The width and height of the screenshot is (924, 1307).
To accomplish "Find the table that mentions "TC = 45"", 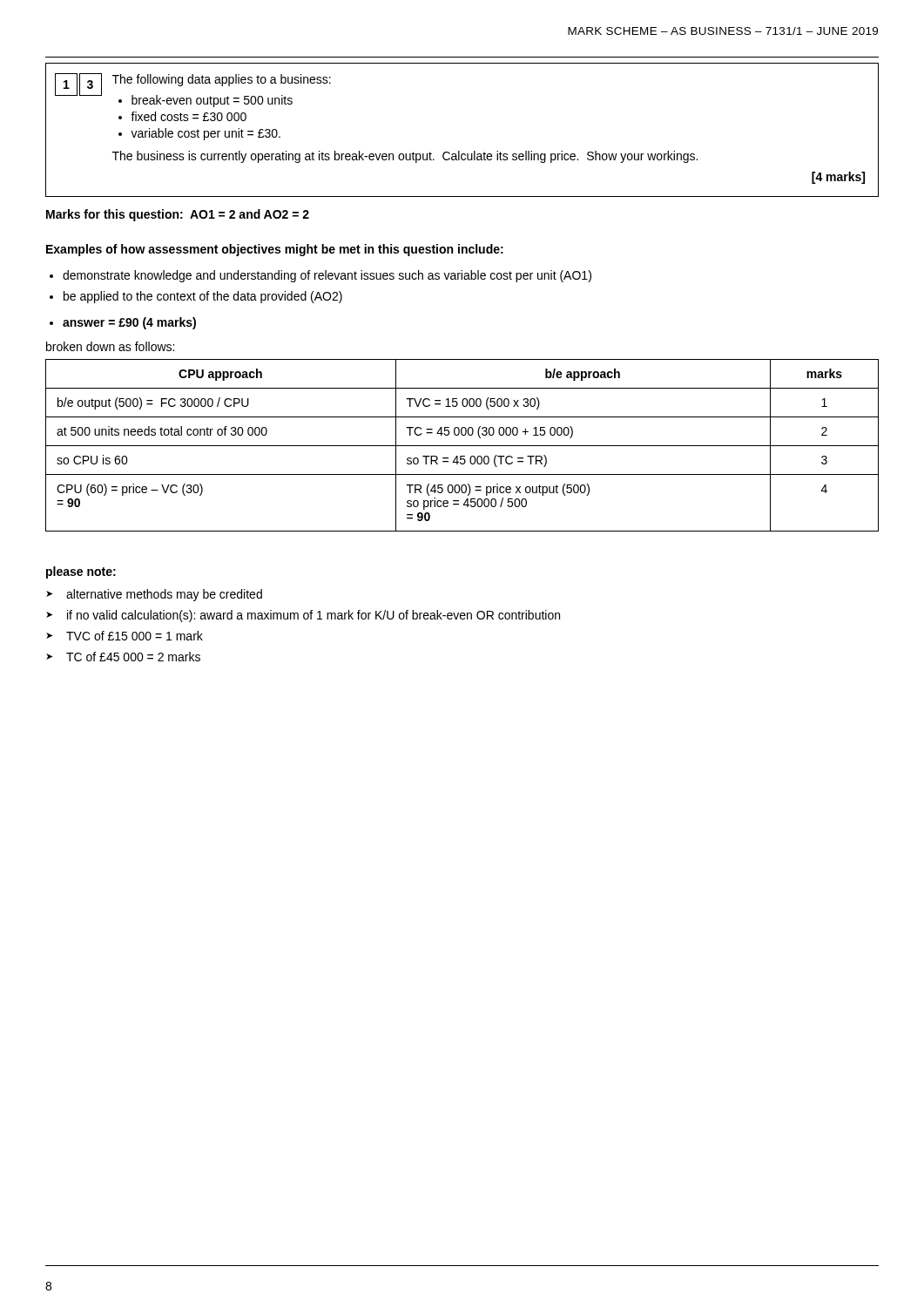I will click(x=462, y=445).
